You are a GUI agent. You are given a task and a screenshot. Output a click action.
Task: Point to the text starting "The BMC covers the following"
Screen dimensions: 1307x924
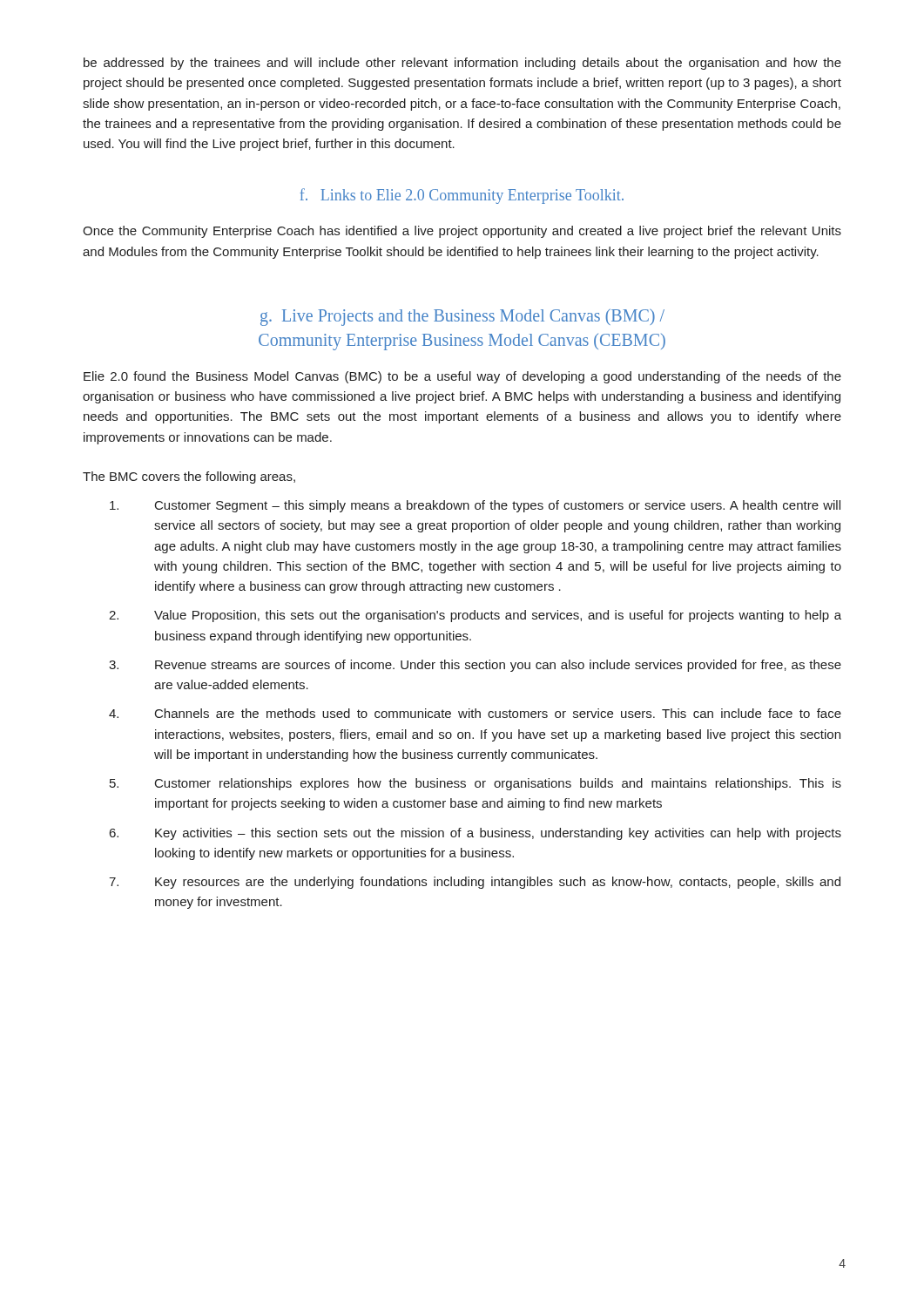(189, 476)
